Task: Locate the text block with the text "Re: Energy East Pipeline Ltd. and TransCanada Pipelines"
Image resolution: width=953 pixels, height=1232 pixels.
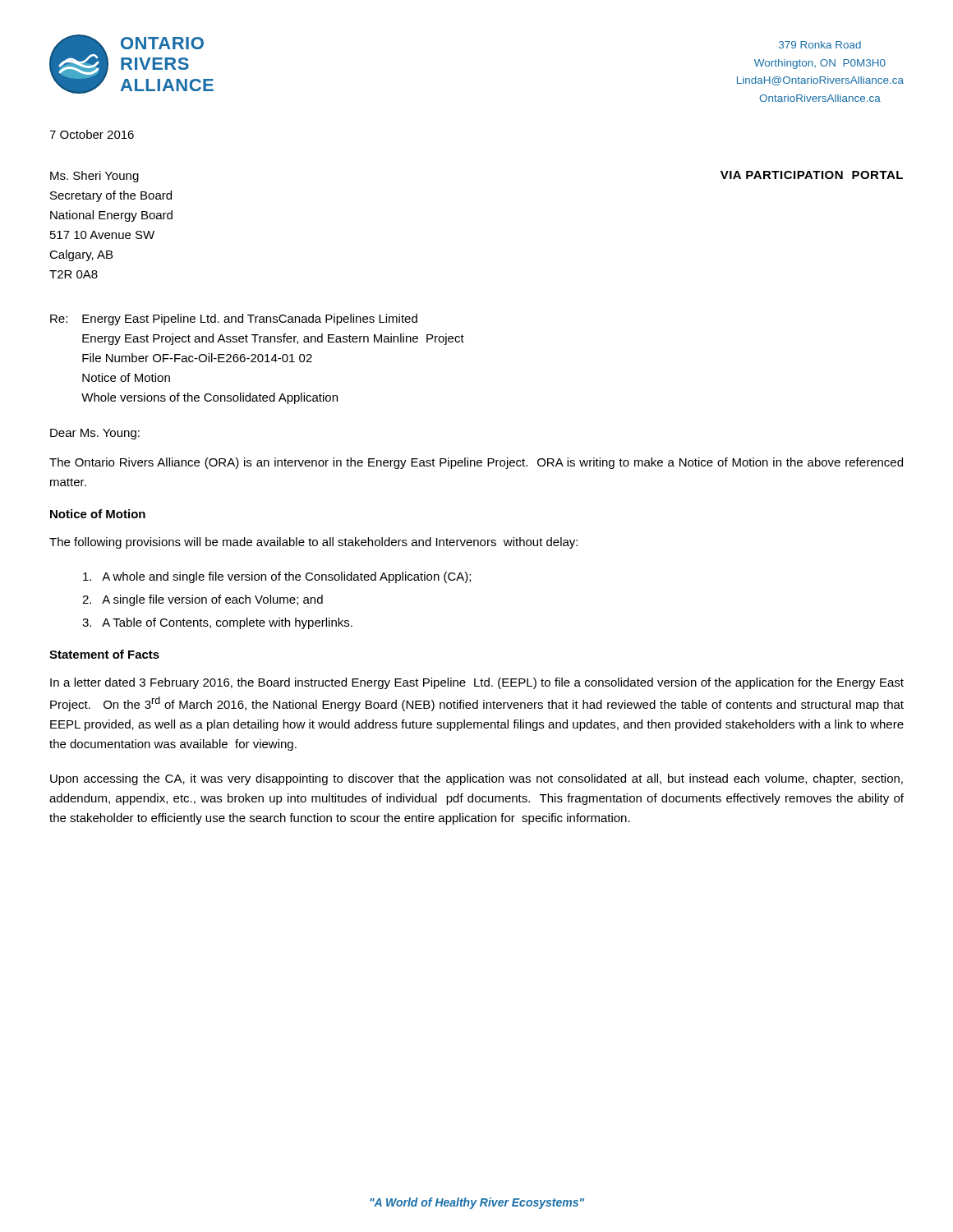Action: (257, 358)
